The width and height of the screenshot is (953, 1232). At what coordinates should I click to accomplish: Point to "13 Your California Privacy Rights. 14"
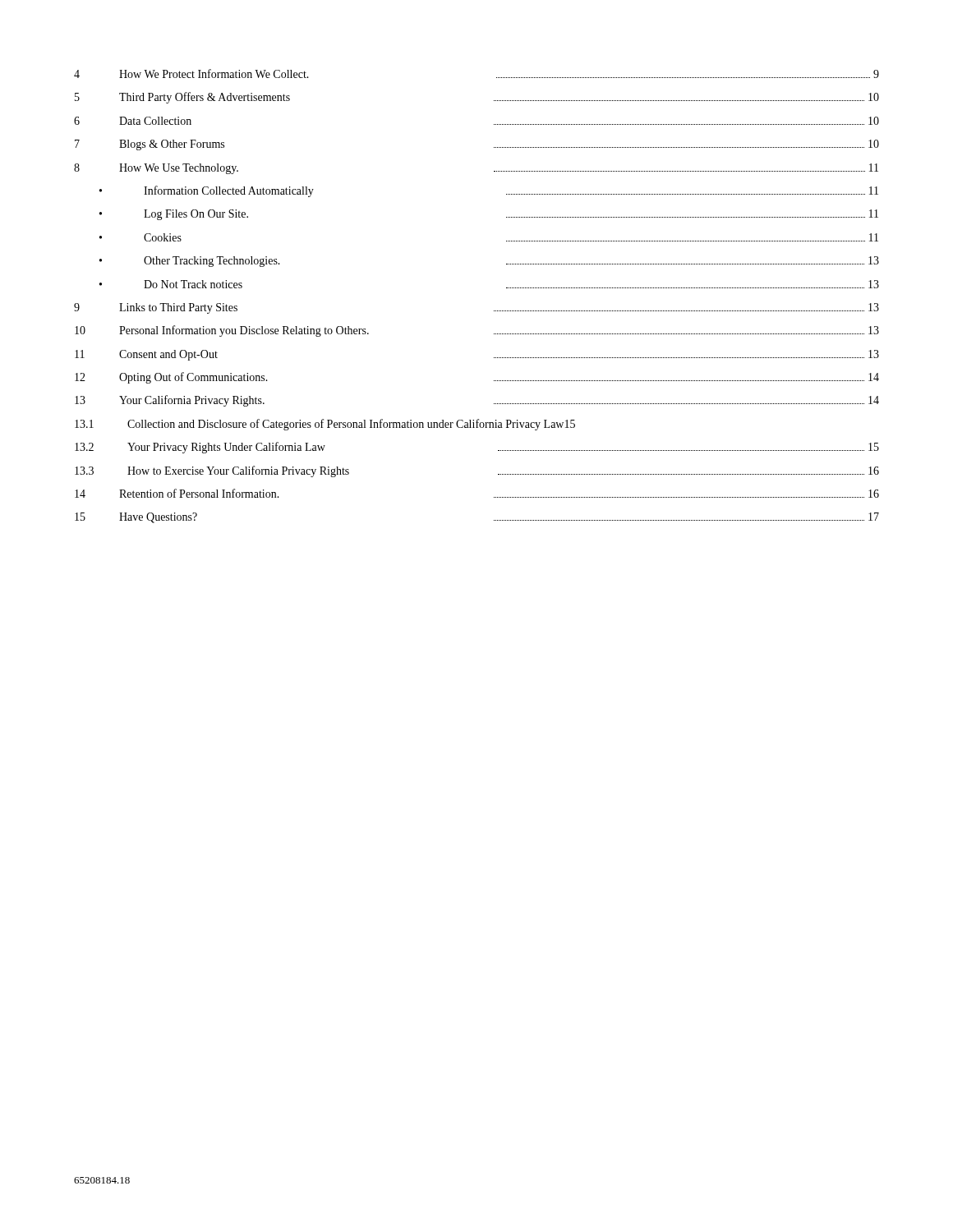(x=189, y=400)
